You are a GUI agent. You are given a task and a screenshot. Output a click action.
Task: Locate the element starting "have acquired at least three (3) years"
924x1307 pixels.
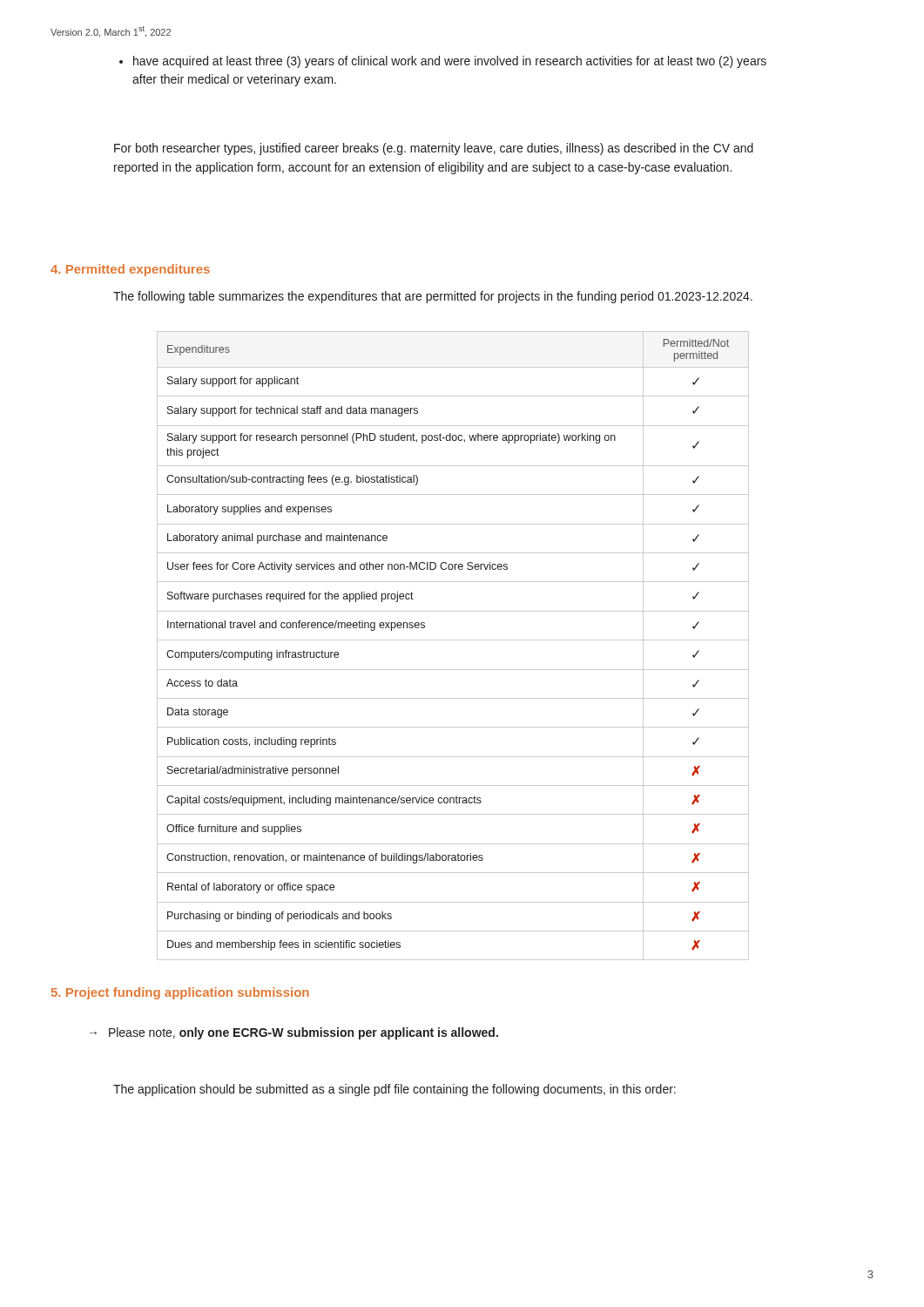click(444, 71)
